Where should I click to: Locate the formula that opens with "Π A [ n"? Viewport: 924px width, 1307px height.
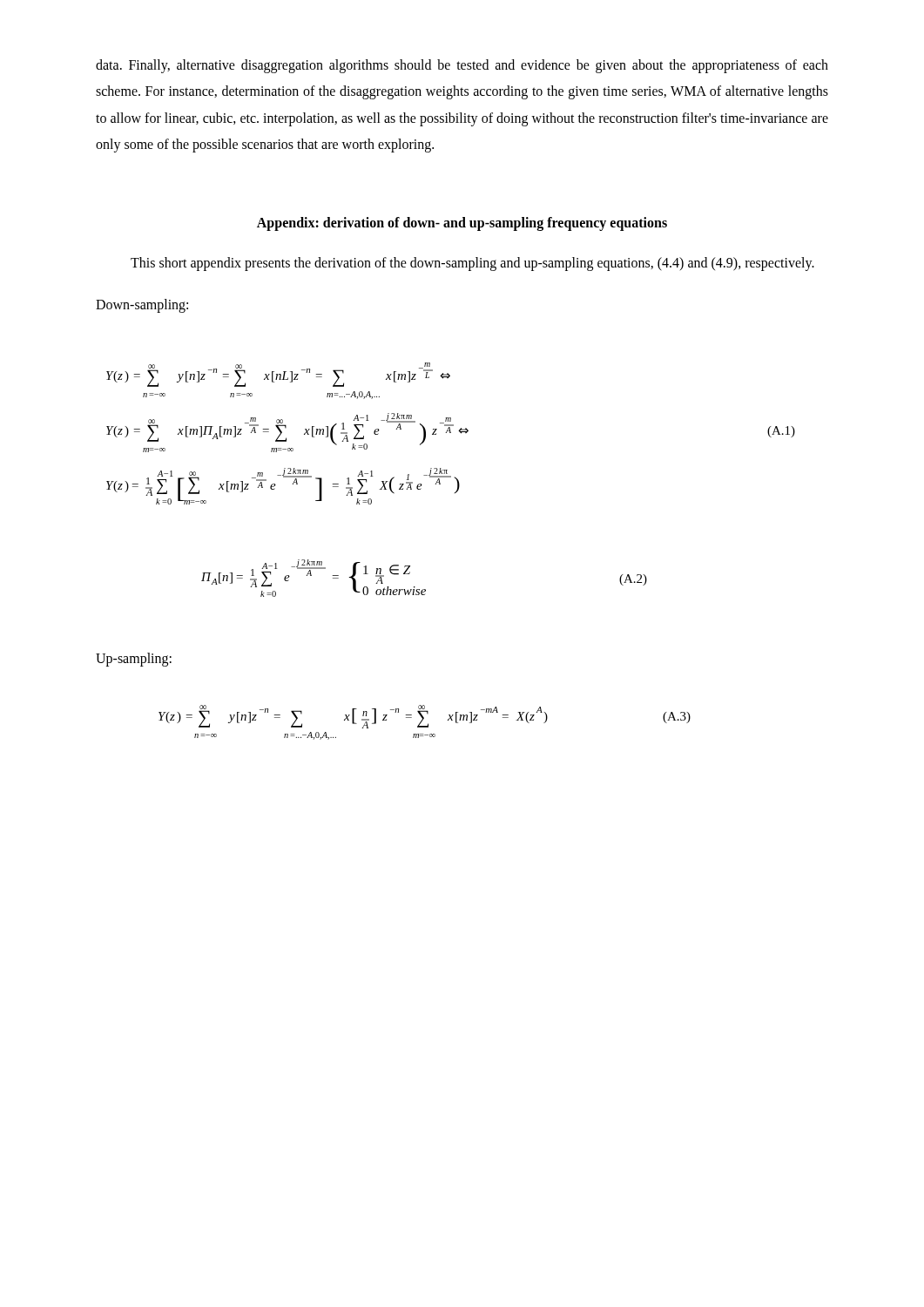pos(310,576)
